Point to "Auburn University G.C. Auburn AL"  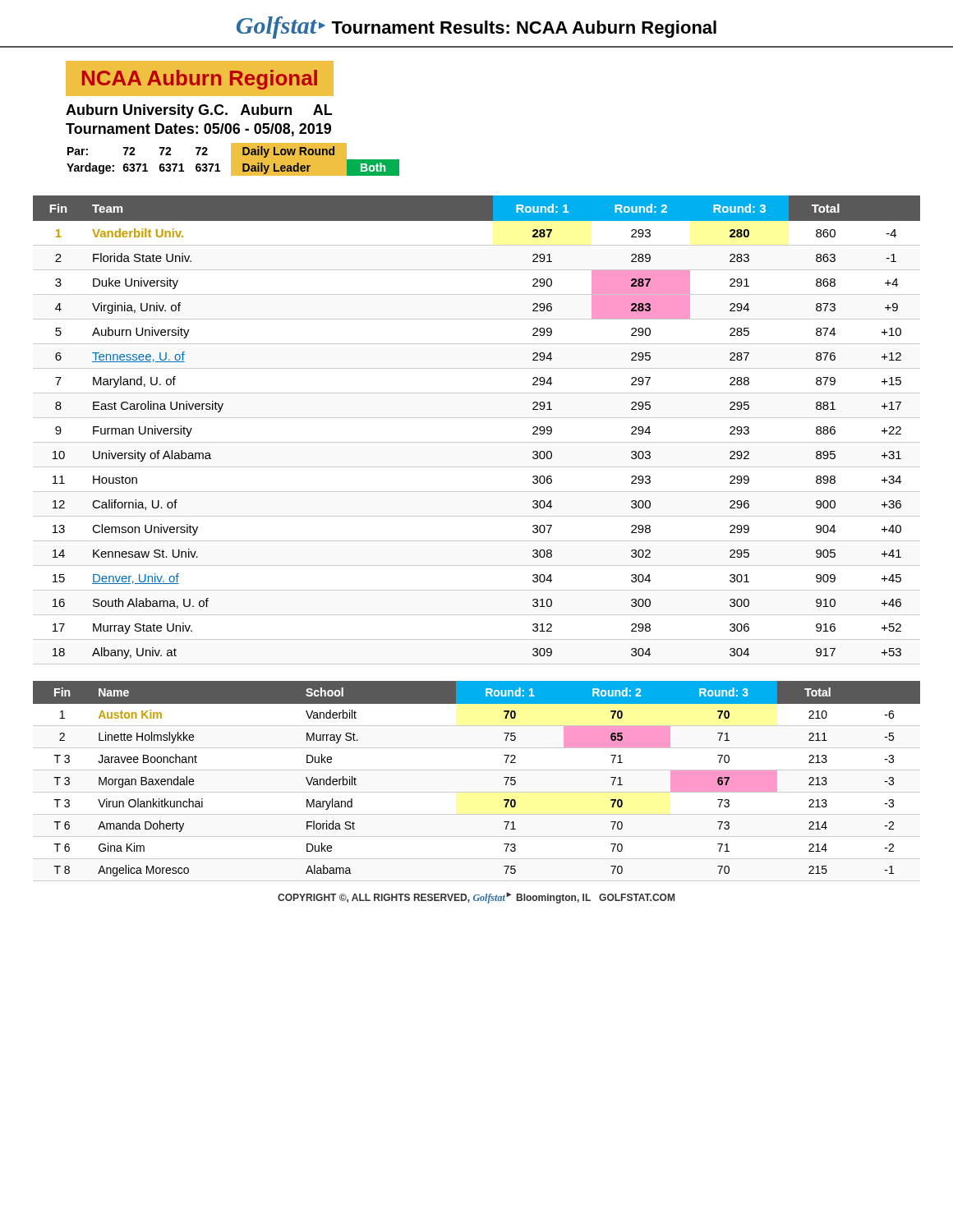(x=199, y=110)
